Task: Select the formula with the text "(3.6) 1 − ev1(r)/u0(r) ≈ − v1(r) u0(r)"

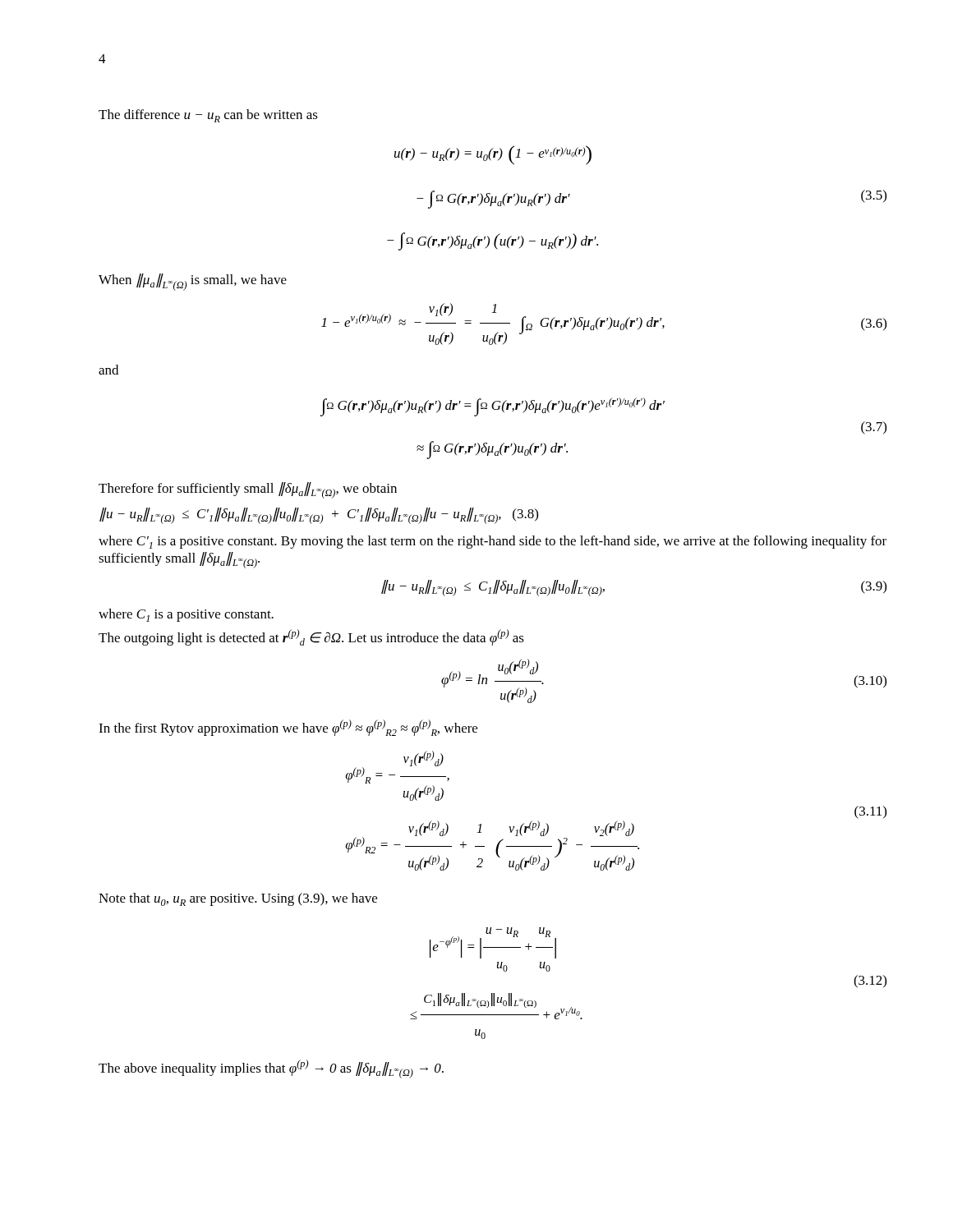Action: point(493,323)
